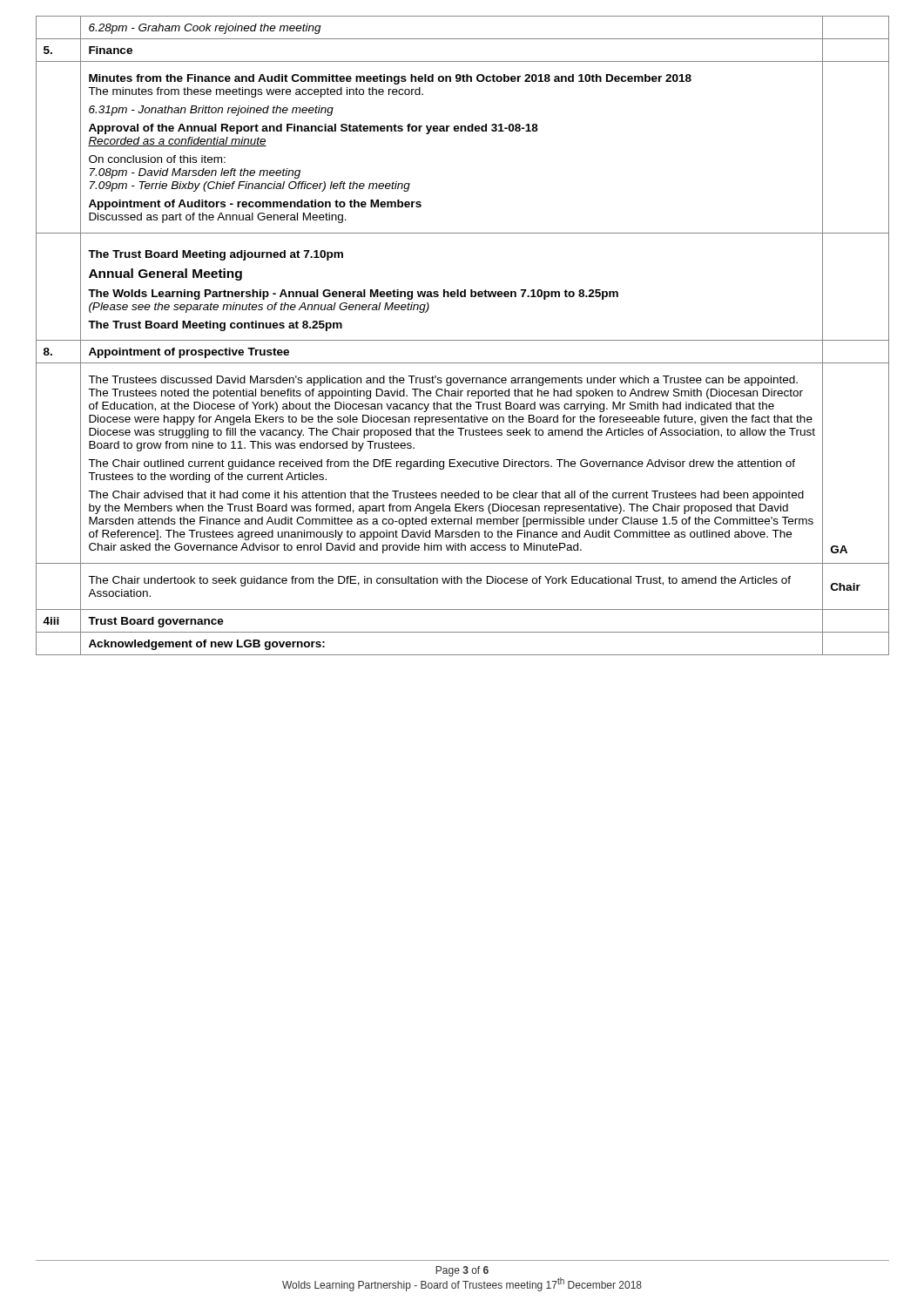Click on the region starting "Trust Board governance"
This screenshot has width=924, height=1307.
156,621
